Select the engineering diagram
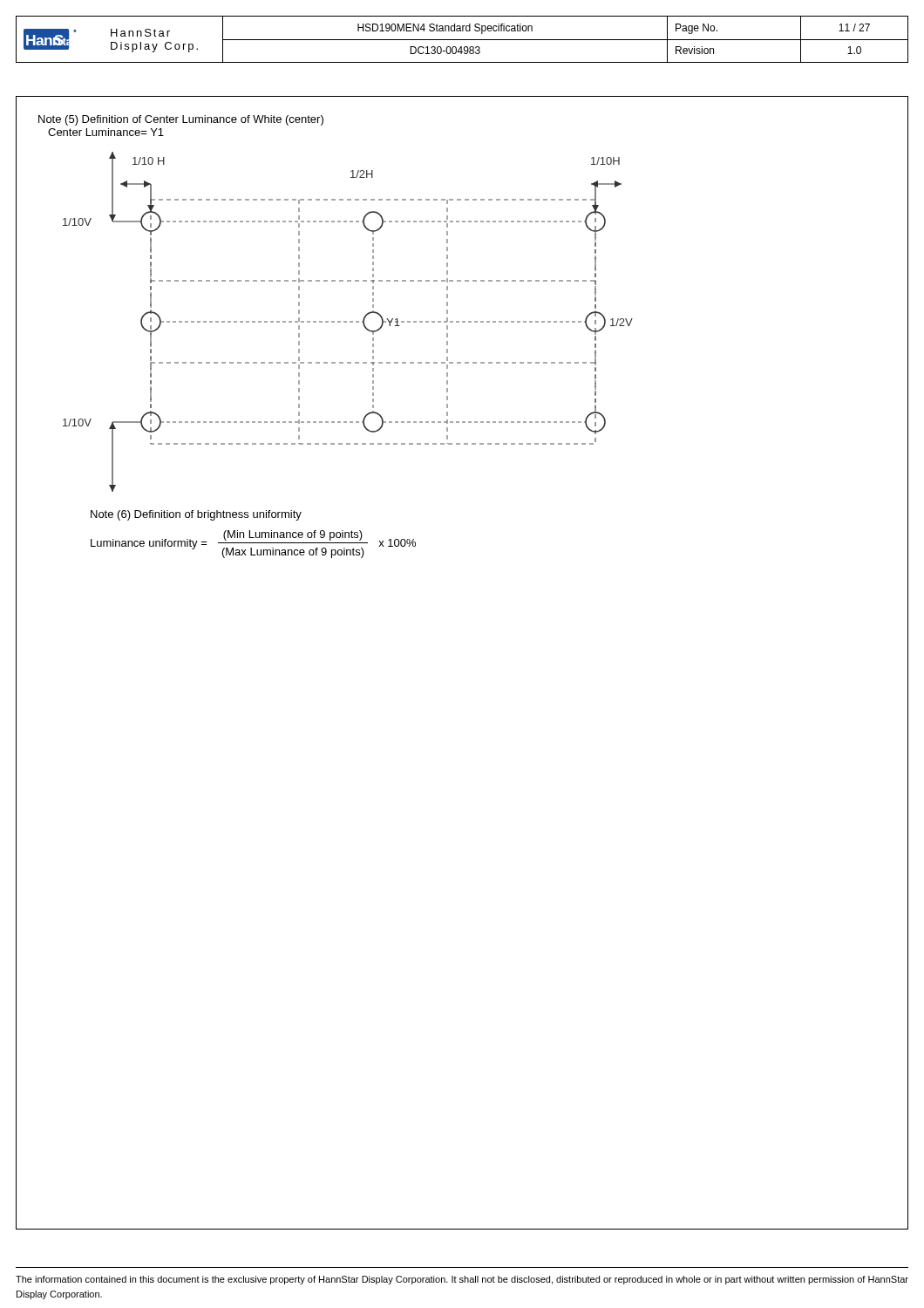 coord(462,323)
